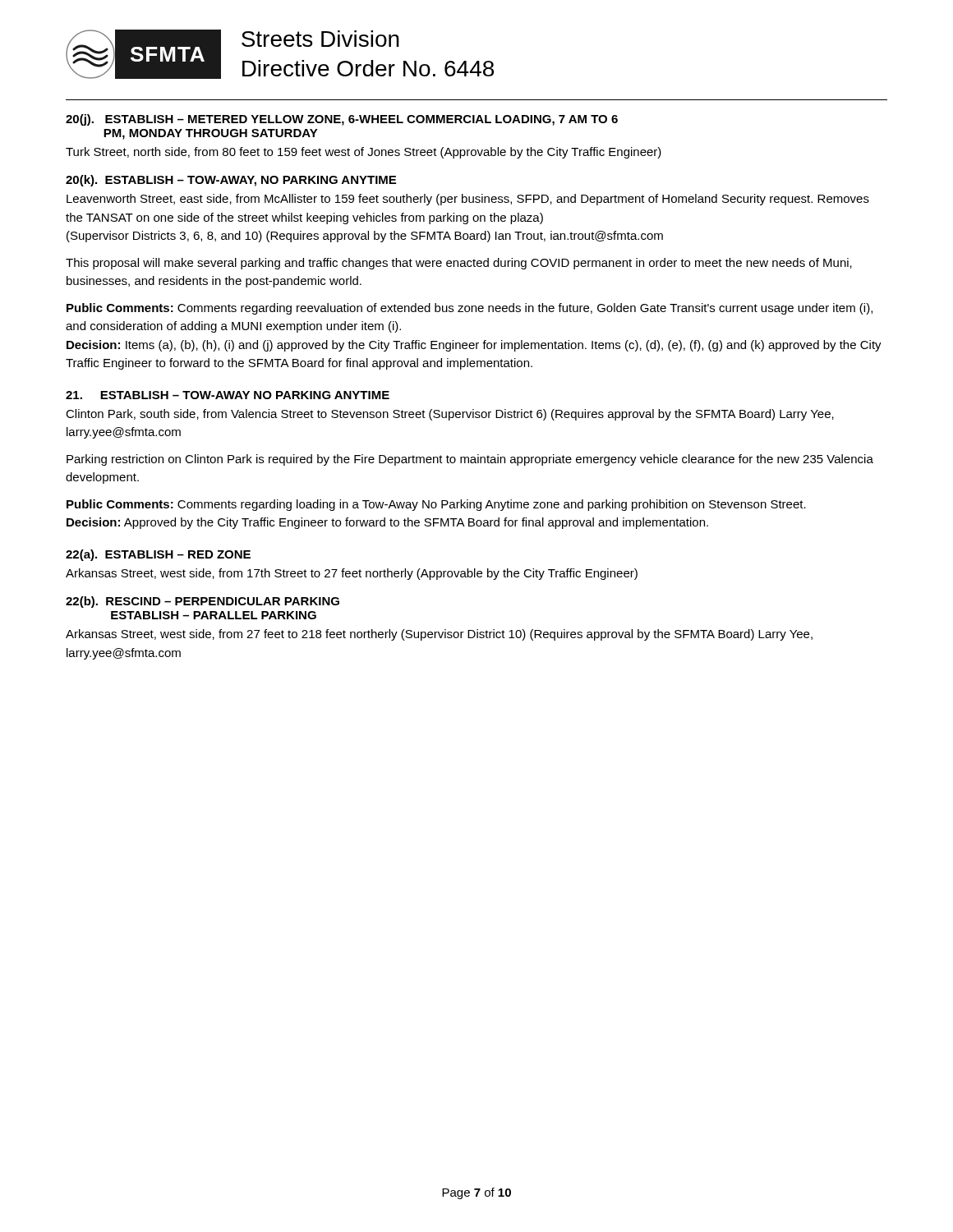The width and height of the screenshot is (953, 1232).
Task: Point to the text block starting "Parking restriction on Clinton Park is required by"
Action: click(x=469, y=468)
